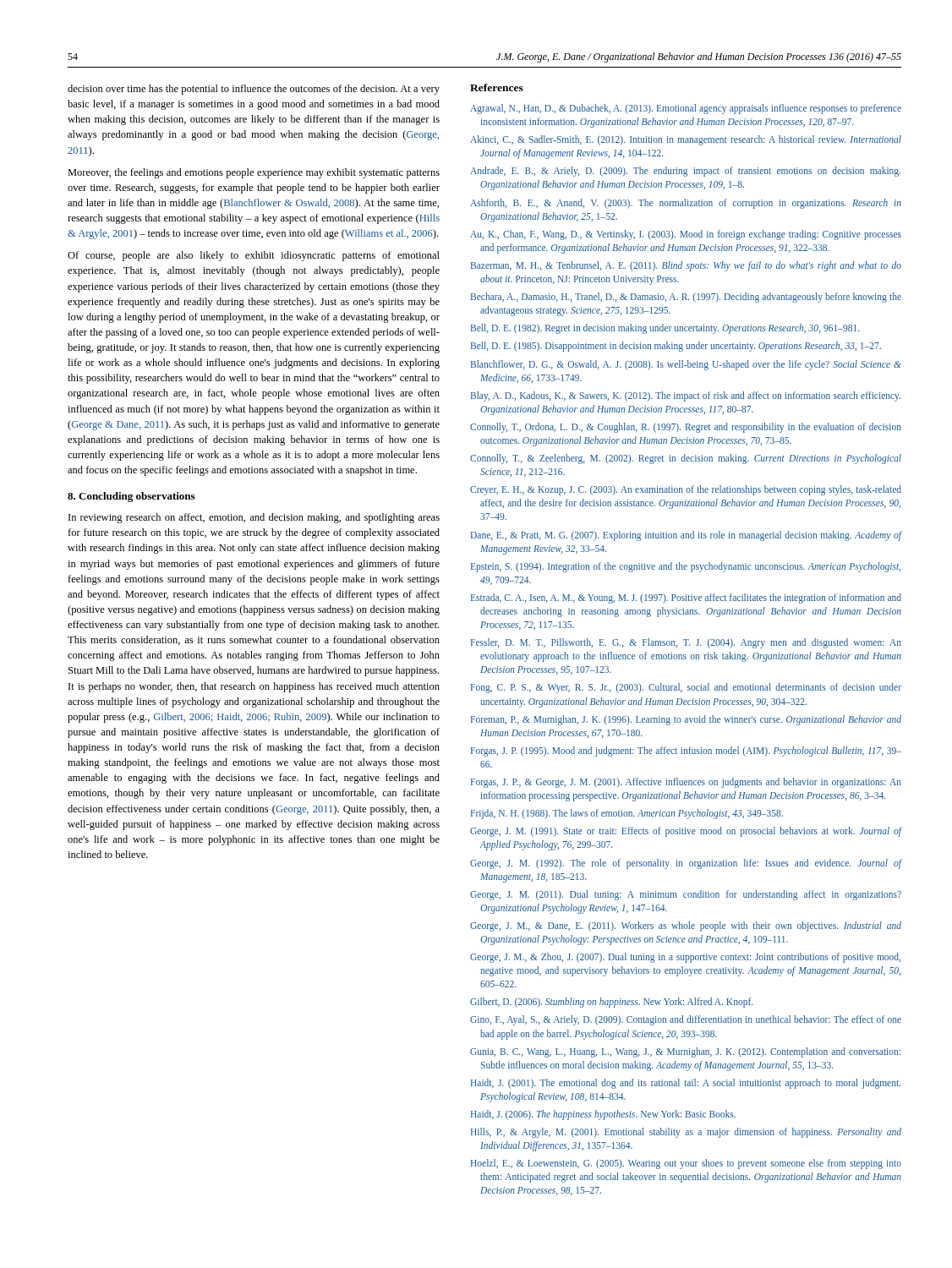952x1268 pixels.
Task: Click on the text block starting "Bechara, A., Damasio, H., Tranel, D., &"
Action: [686, 304]
